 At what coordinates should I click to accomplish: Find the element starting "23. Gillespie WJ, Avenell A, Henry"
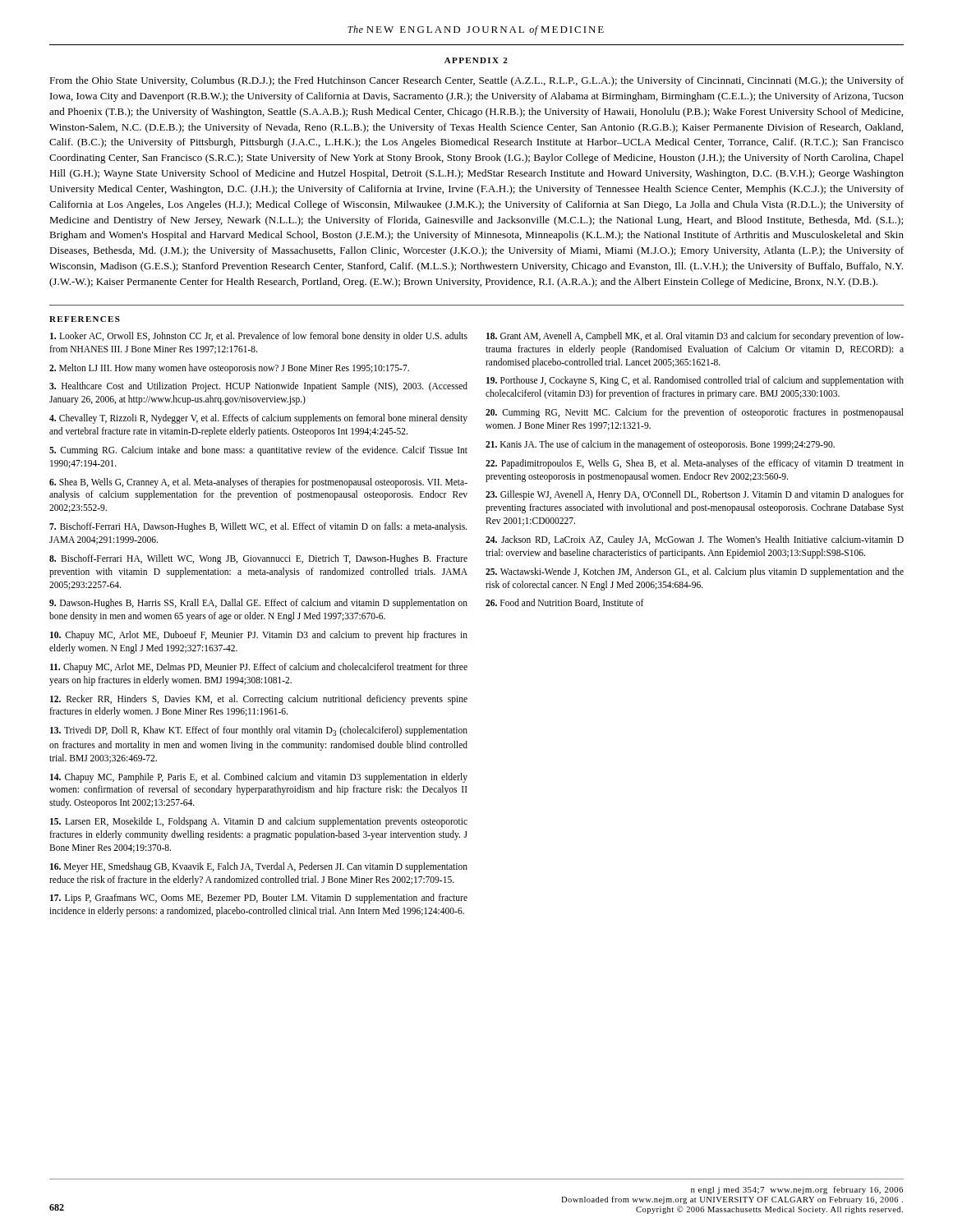click(695, 508)
